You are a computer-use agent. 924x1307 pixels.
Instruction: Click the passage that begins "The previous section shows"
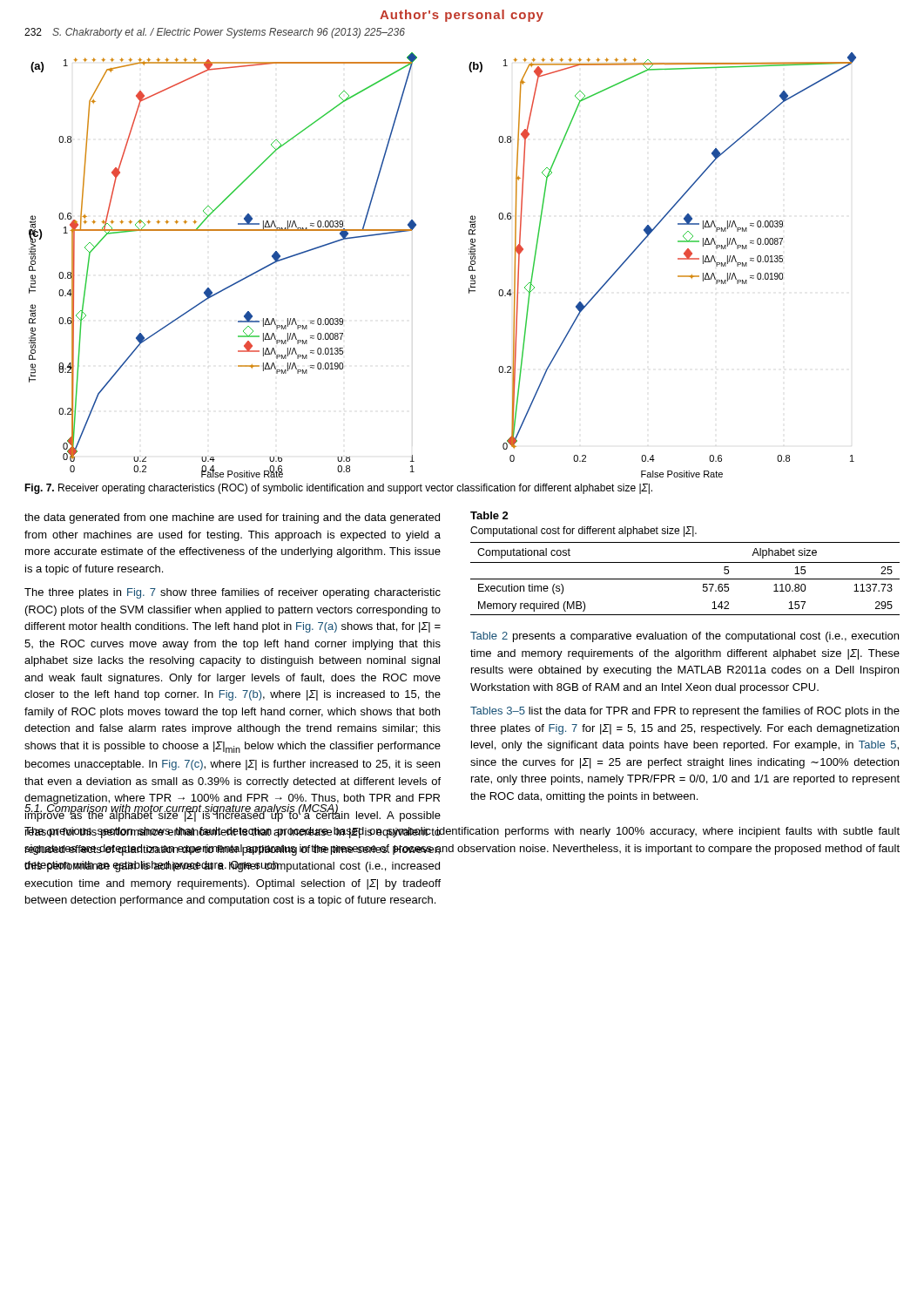(x=462, y=848)
